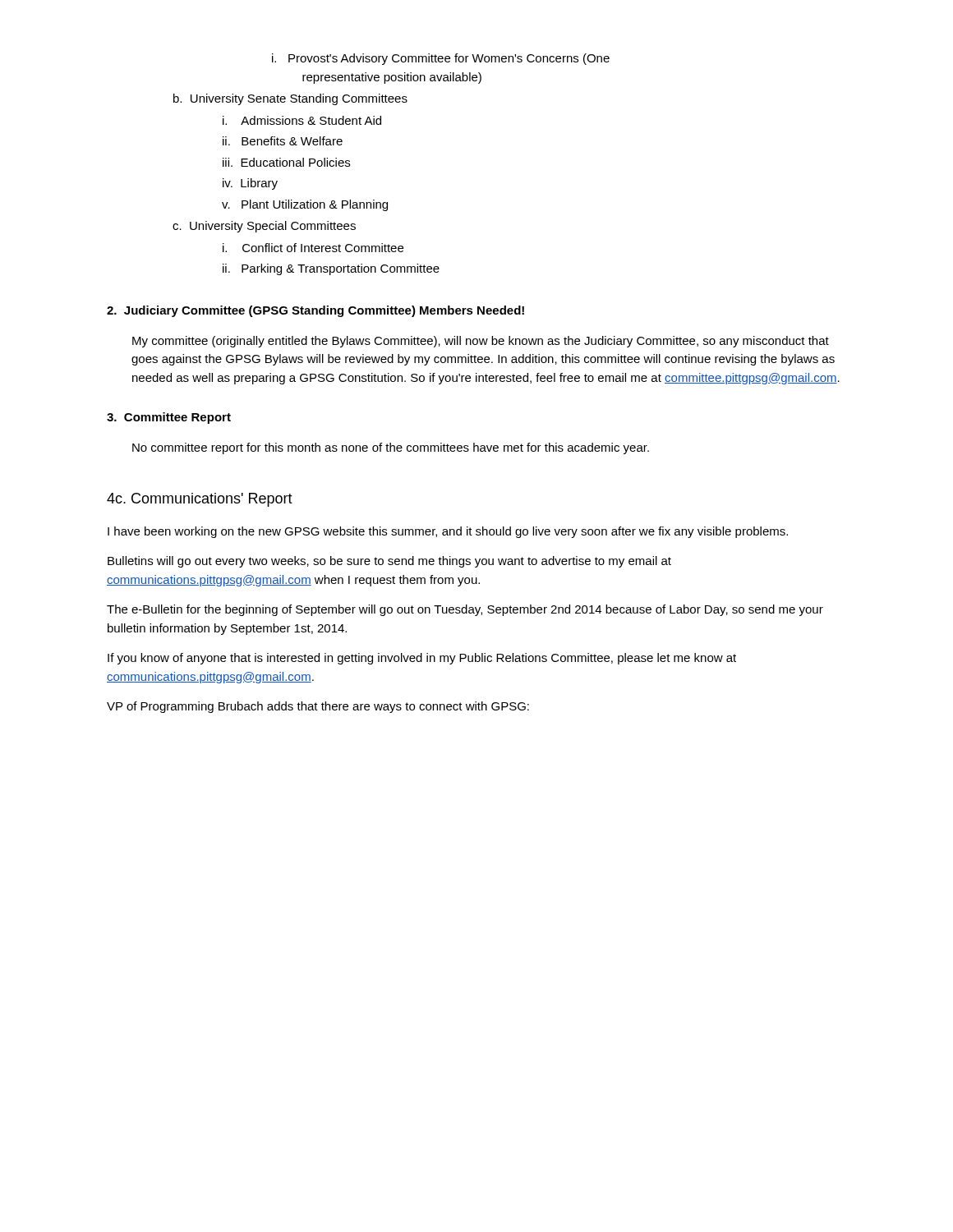
Task: Point to the block starting "4c. Communications' Report"
Action: pyautogui.click(x=199, y=498)
